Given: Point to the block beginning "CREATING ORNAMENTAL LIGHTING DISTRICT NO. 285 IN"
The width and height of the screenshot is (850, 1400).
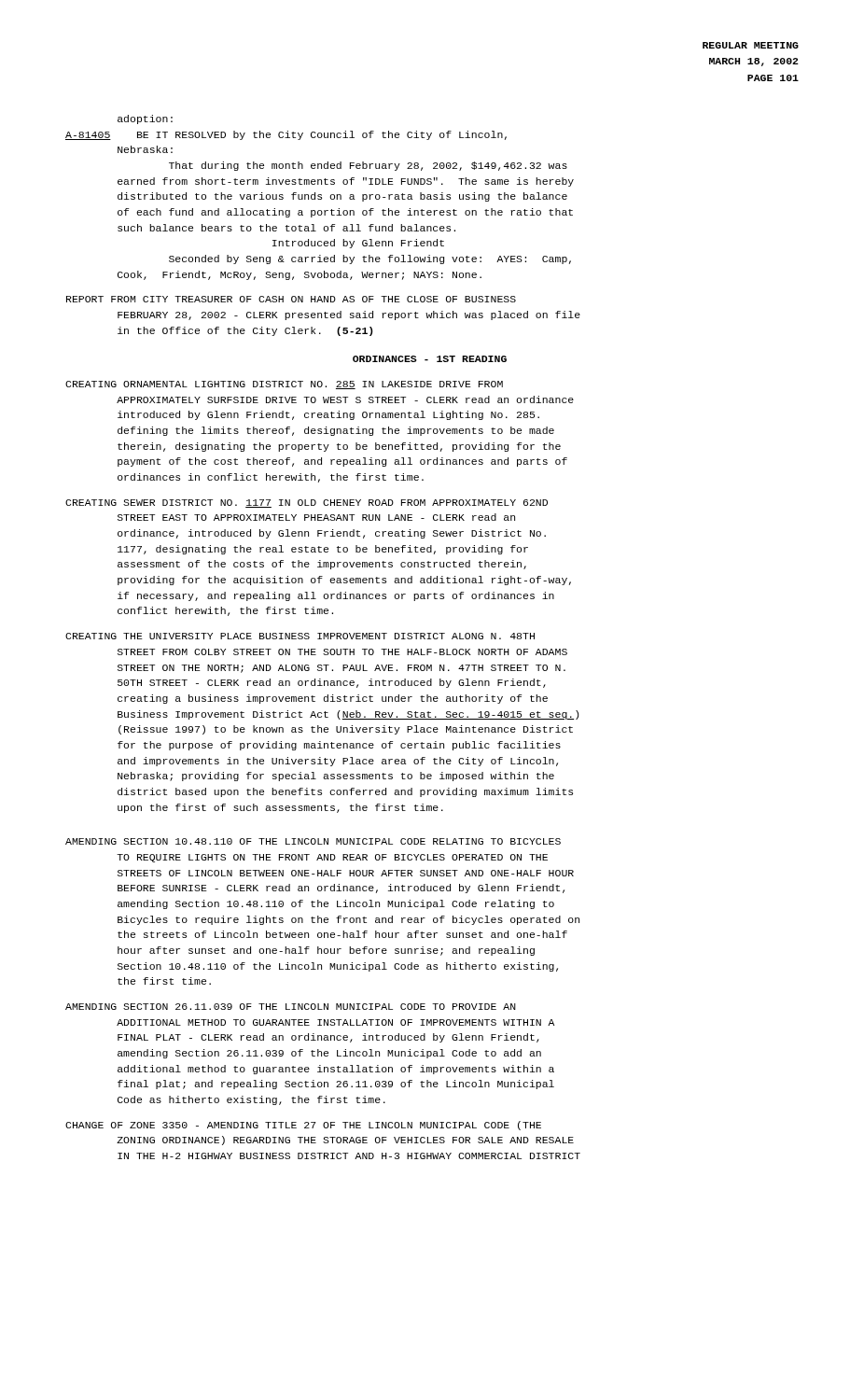Looking at the screenshot, I should point(320,431).
